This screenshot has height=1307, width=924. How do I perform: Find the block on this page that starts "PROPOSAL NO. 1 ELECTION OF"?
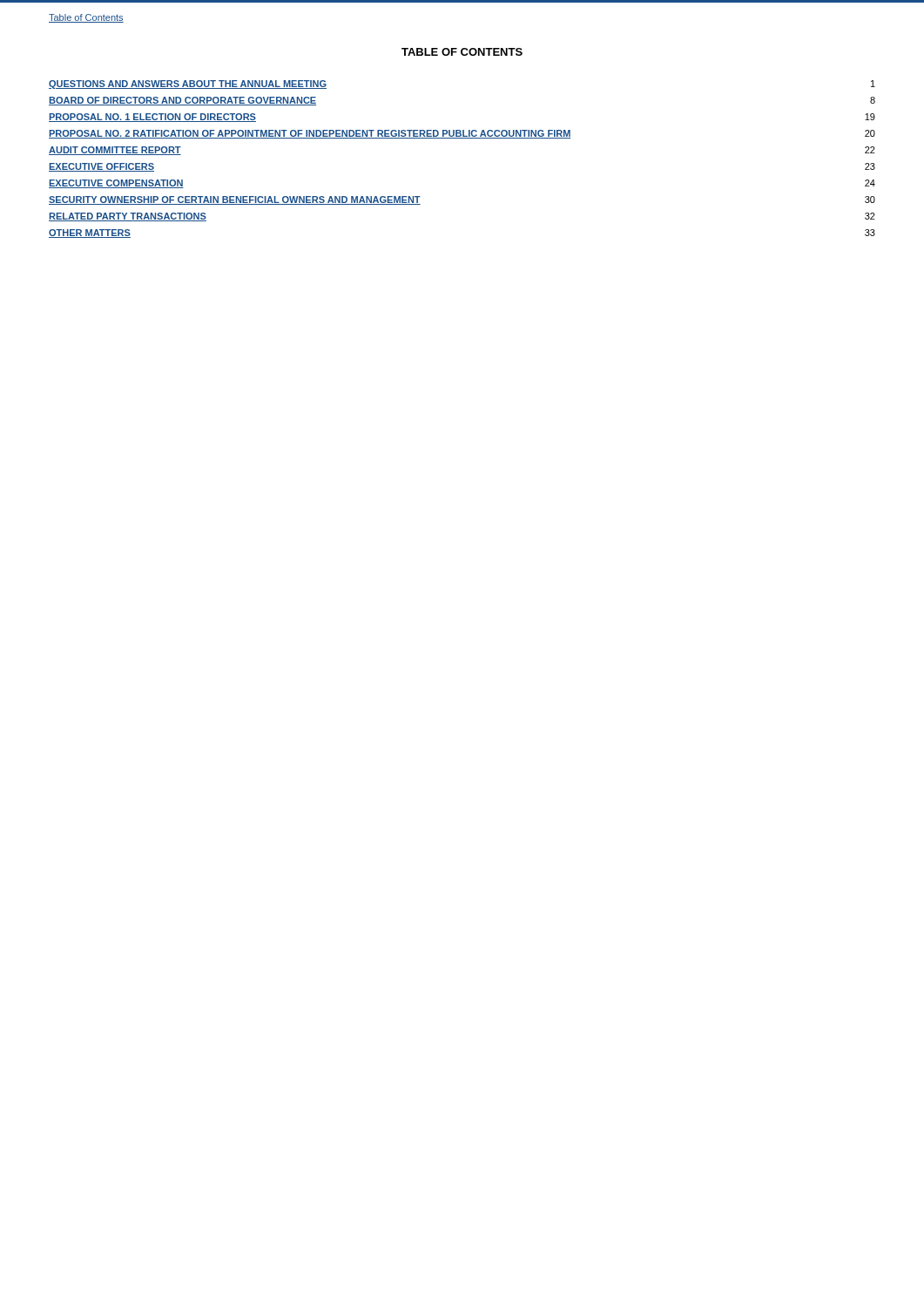152,117
